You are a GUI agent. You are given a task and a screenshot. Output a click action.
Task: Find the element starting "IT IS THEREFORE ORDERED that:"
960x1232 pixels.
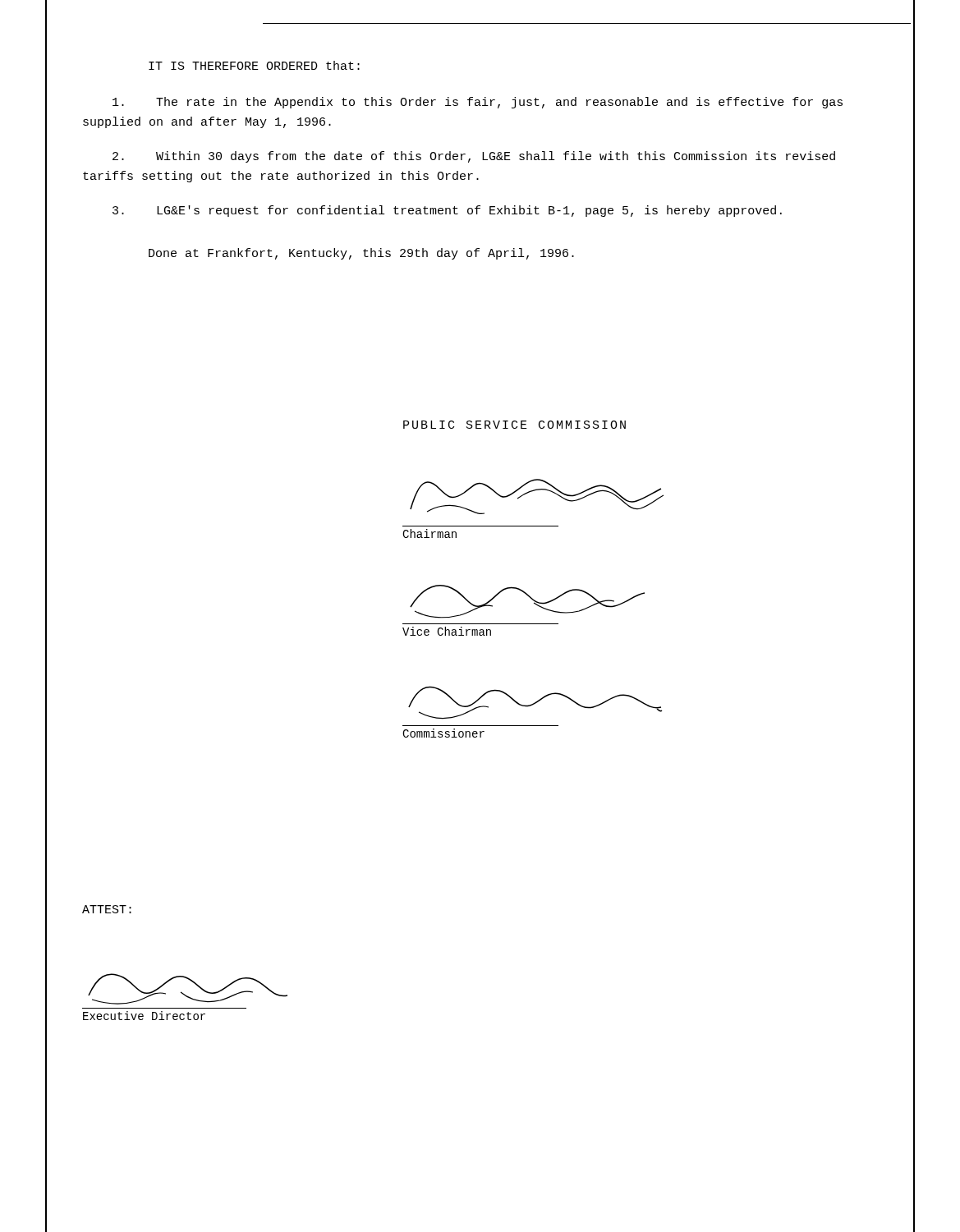coord(255,67)
